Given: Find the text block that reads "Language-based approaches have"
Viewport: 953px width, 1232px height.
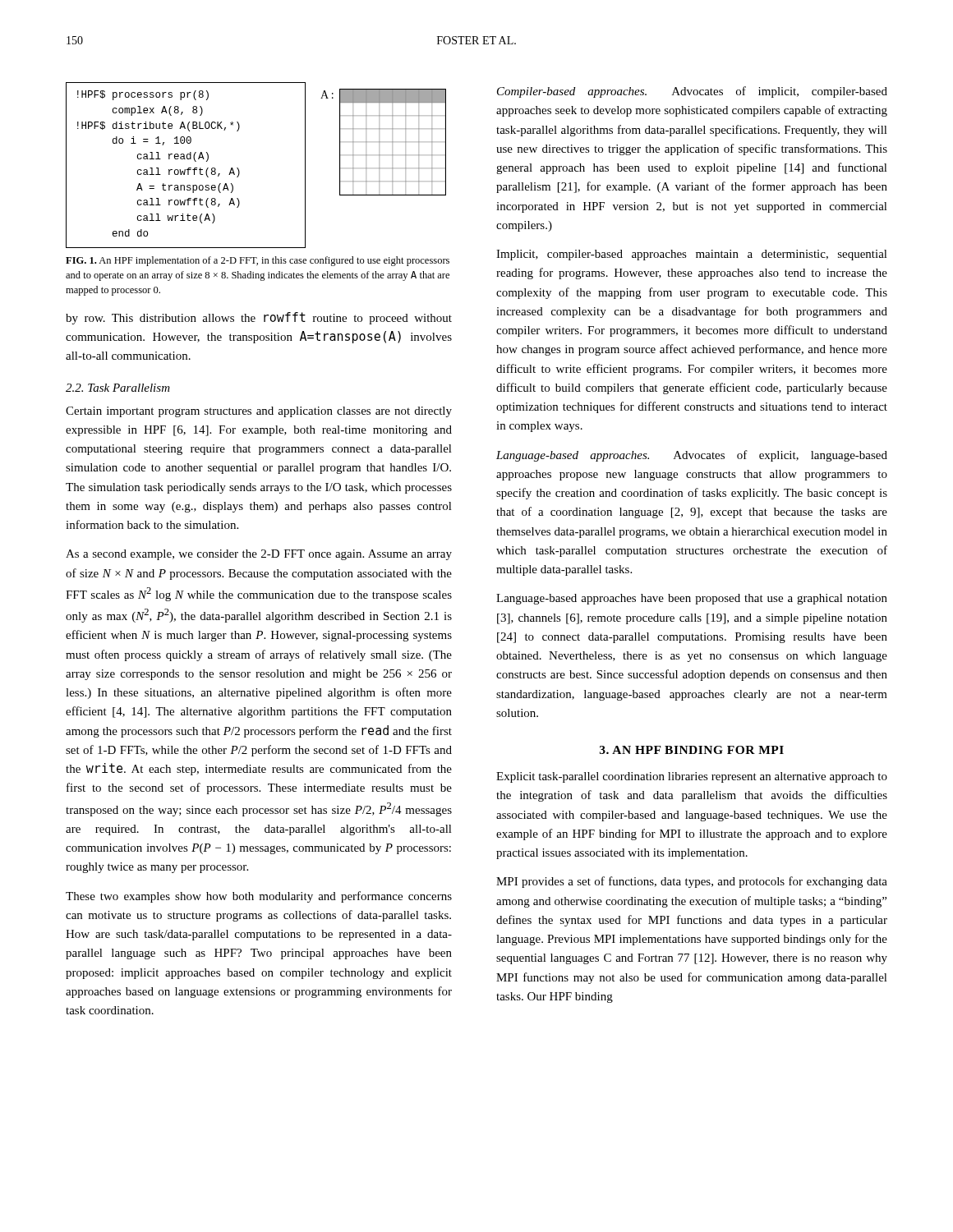Looking at the screenshot, I should tap(692, 655).
